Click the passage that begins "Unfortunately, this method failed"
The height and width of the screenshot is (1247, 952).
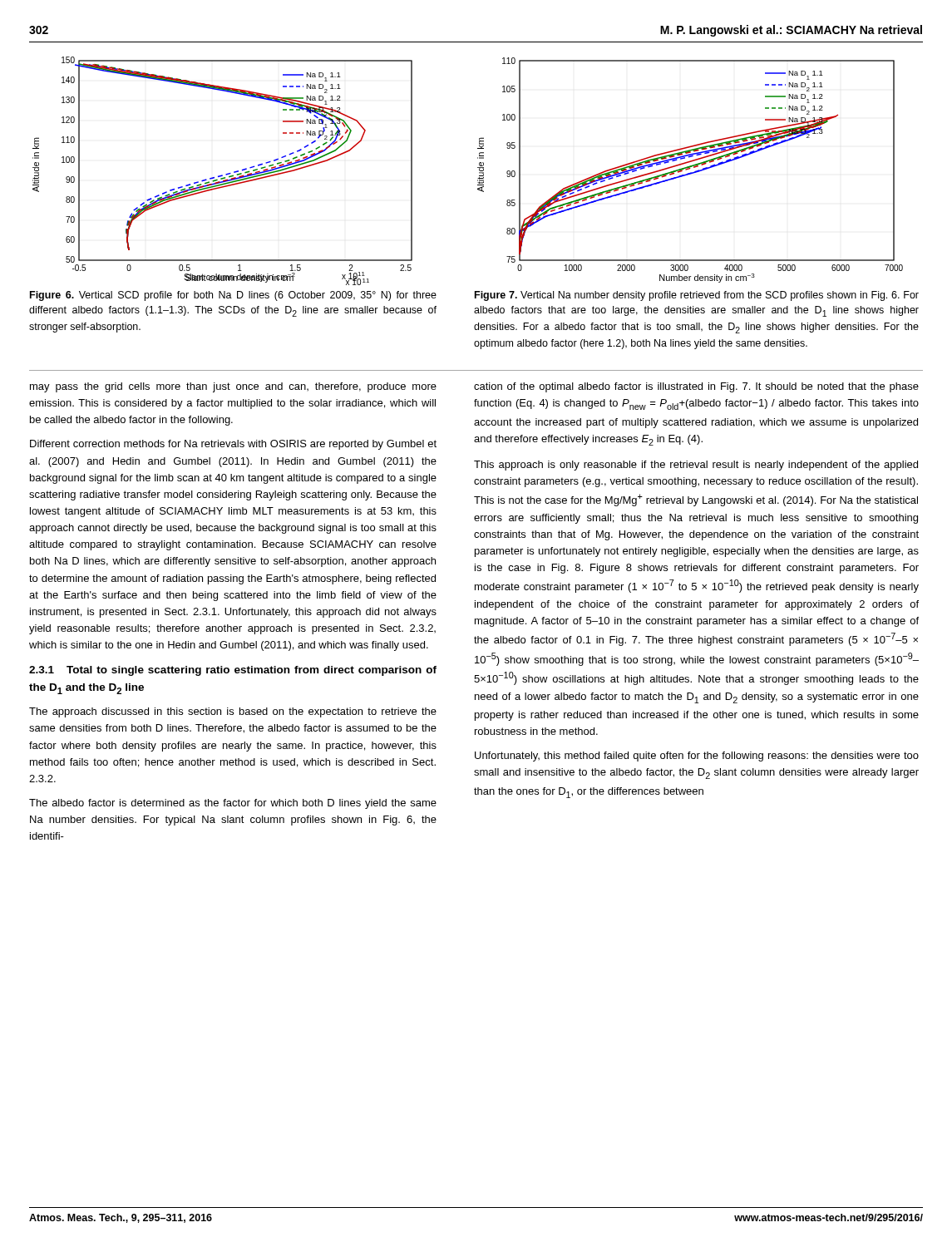[696, 774]
